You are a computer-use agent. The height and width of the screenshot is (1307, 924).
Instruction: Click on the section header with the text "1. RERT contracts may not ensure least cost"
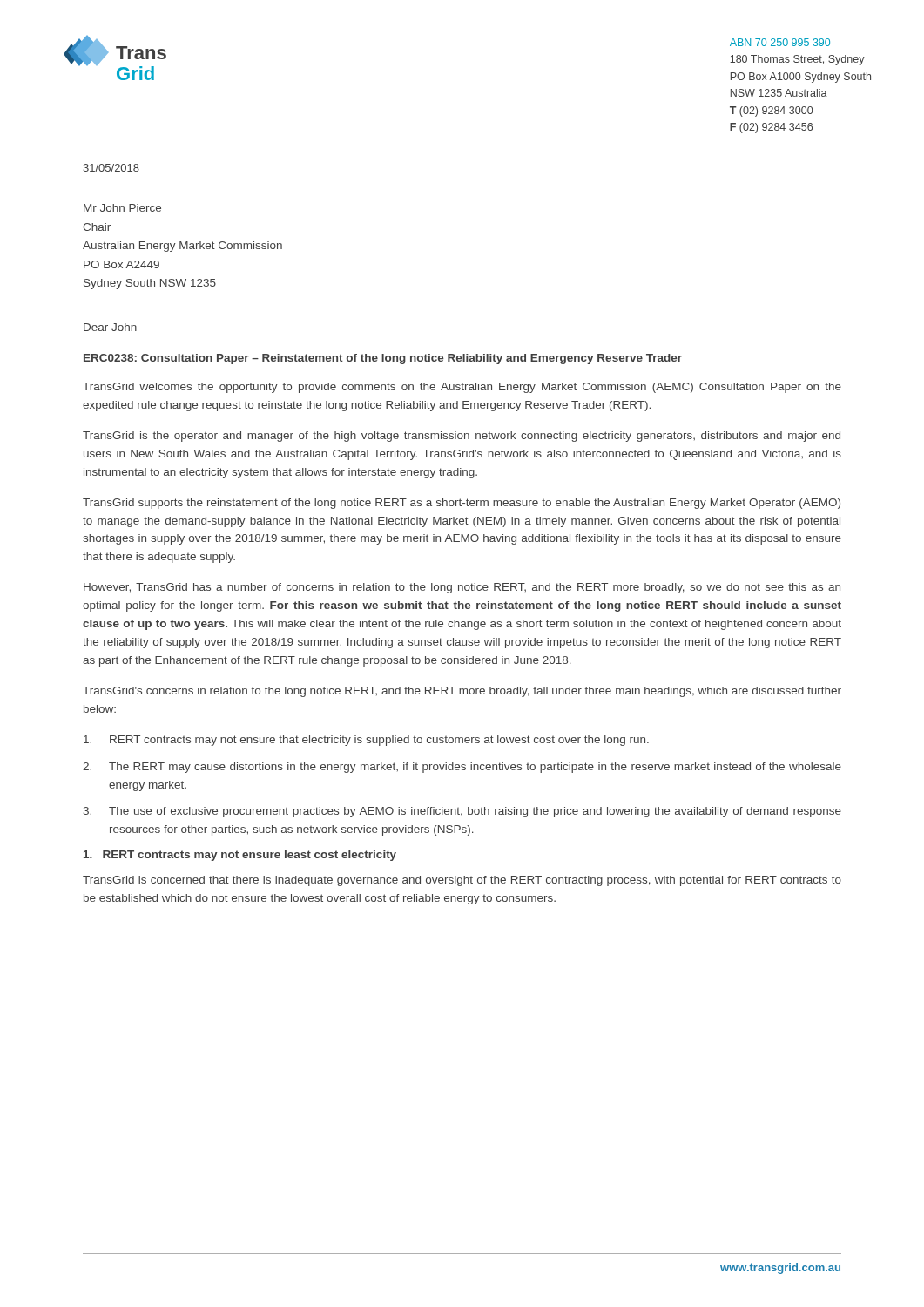click(x=240, y=855)
